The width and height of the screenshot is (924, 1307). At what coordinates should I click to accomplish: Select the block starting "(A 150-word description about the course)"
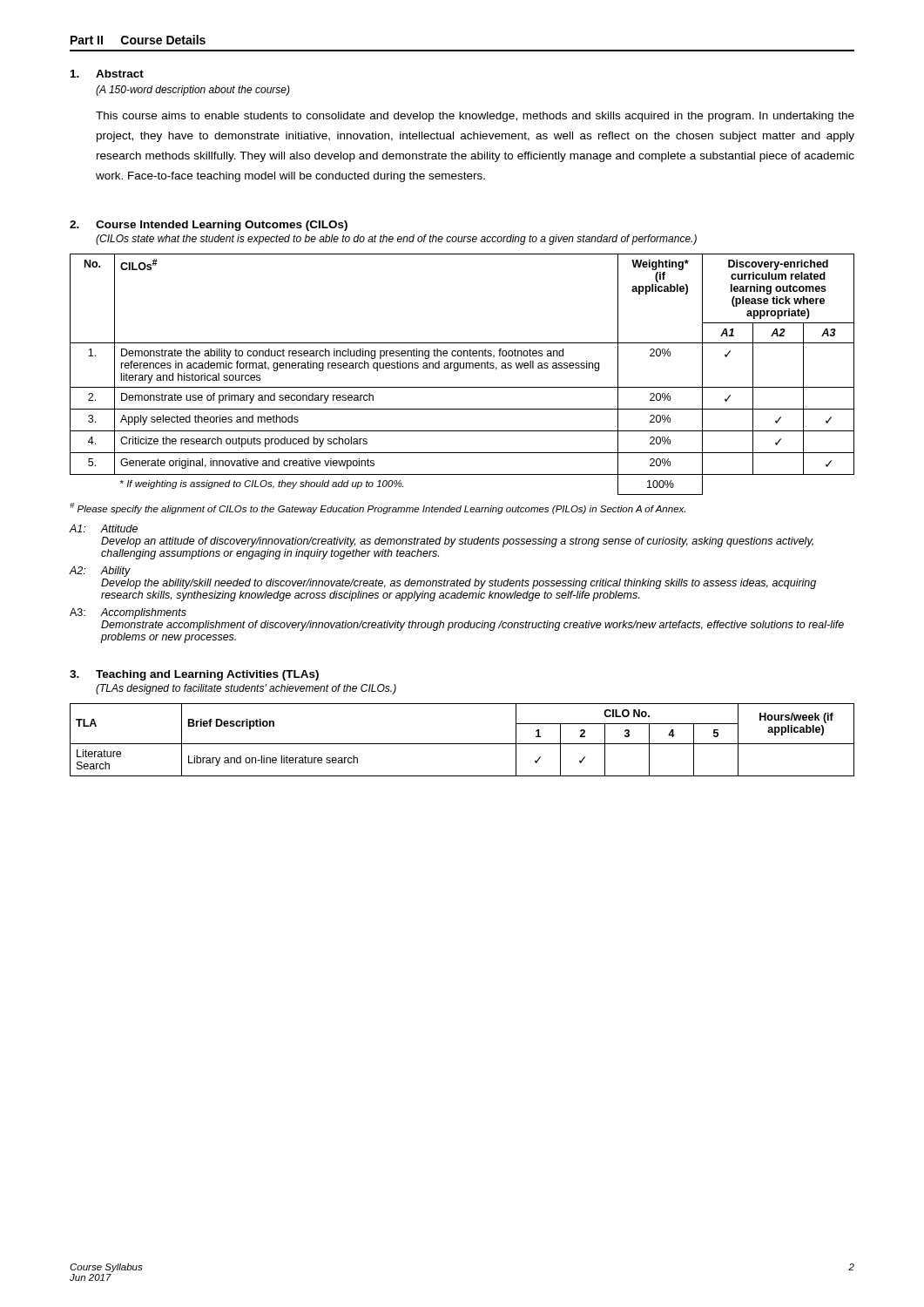pyautogui.click(x=193, y=90)
